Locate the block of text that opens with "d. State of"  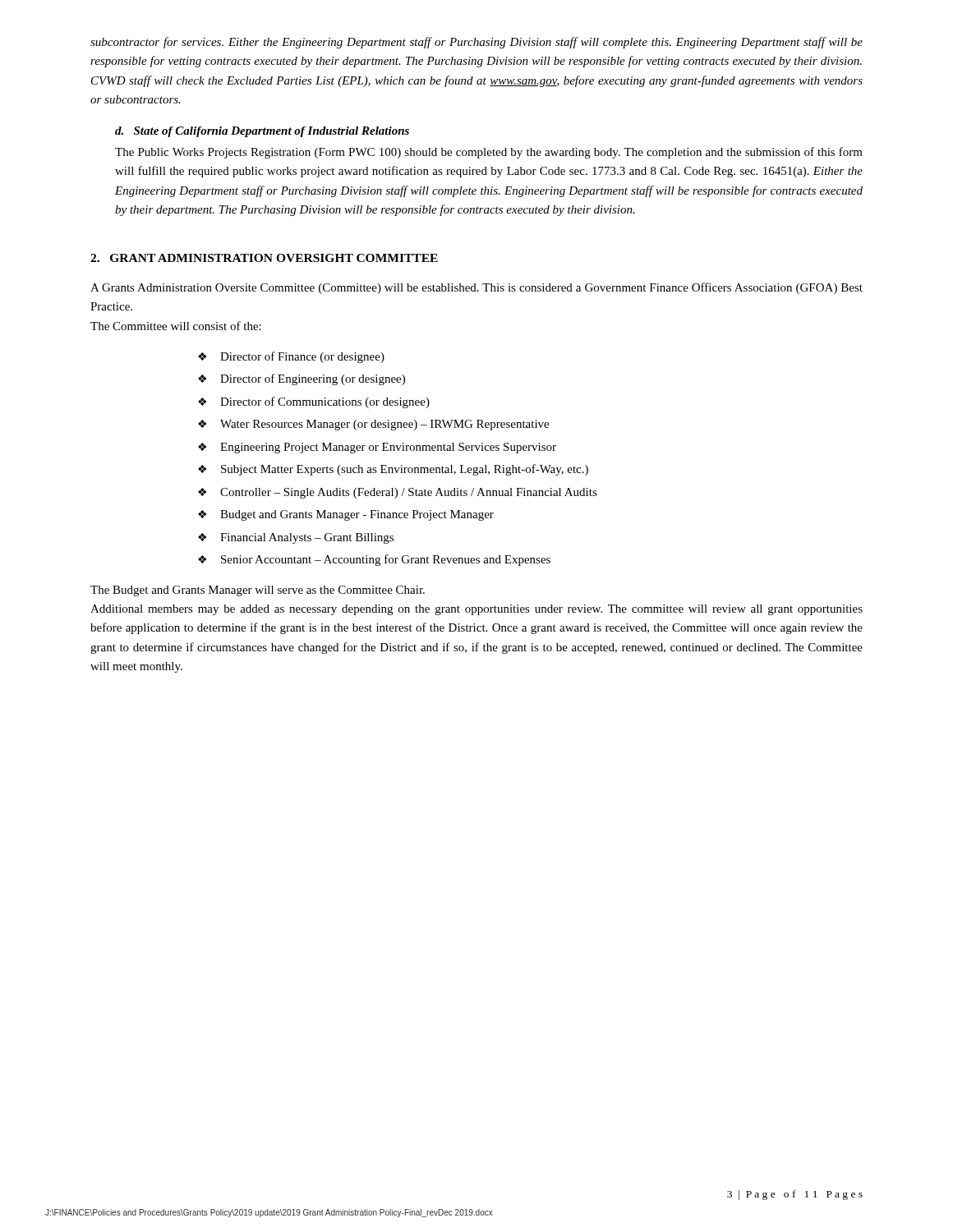click(489, 172)
